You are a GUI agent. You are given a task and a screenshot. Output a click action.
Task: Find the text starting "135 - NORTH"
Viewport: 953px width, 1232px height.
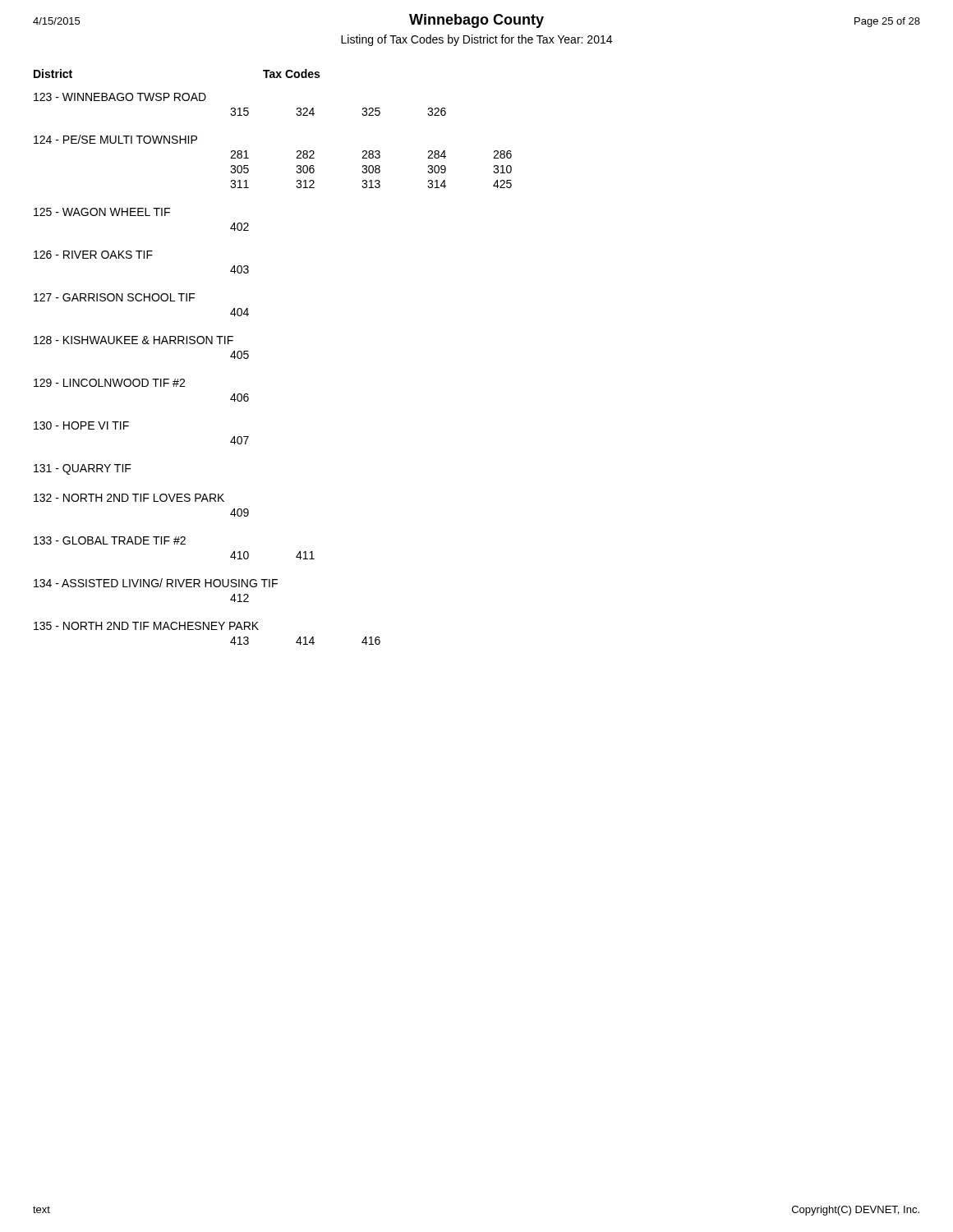146,626
